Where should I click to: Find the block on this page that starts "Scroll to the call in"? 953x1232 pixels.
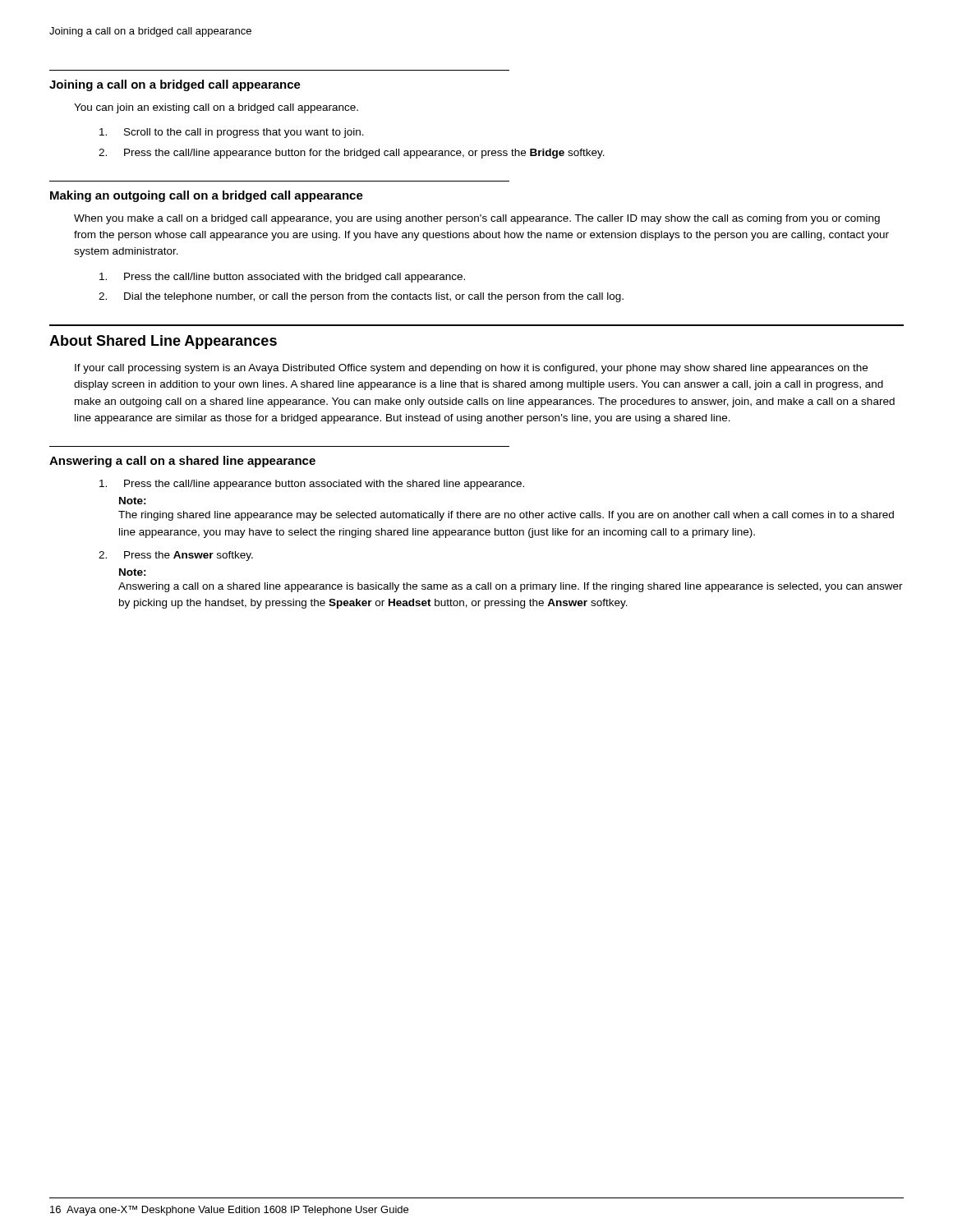[232, 133]
